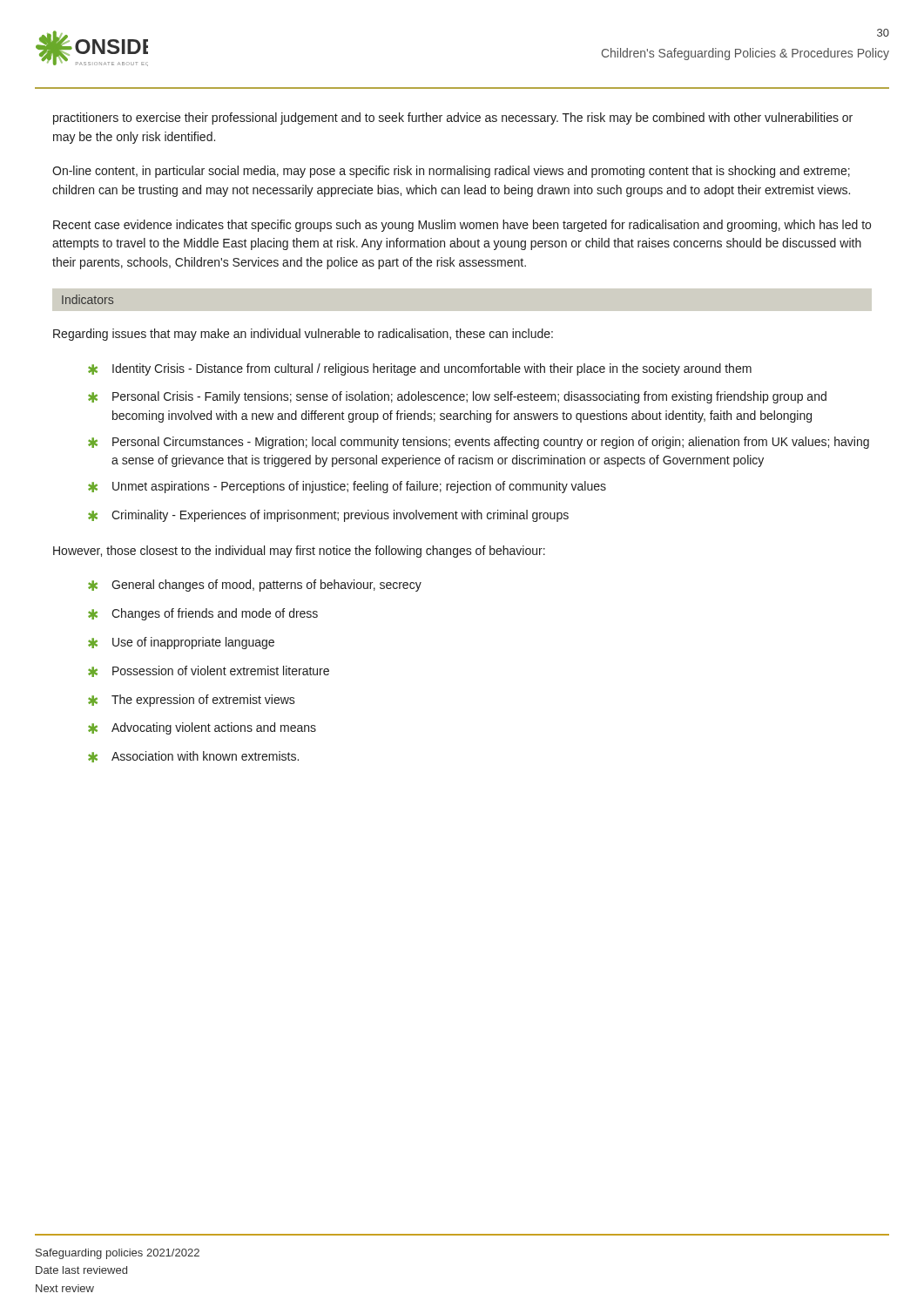924x1307 pixels.
Task: Locate the block of text that opens with "✱ Personal Crisis - Family tensions; sense of"
Action: (x=479, y=407)
